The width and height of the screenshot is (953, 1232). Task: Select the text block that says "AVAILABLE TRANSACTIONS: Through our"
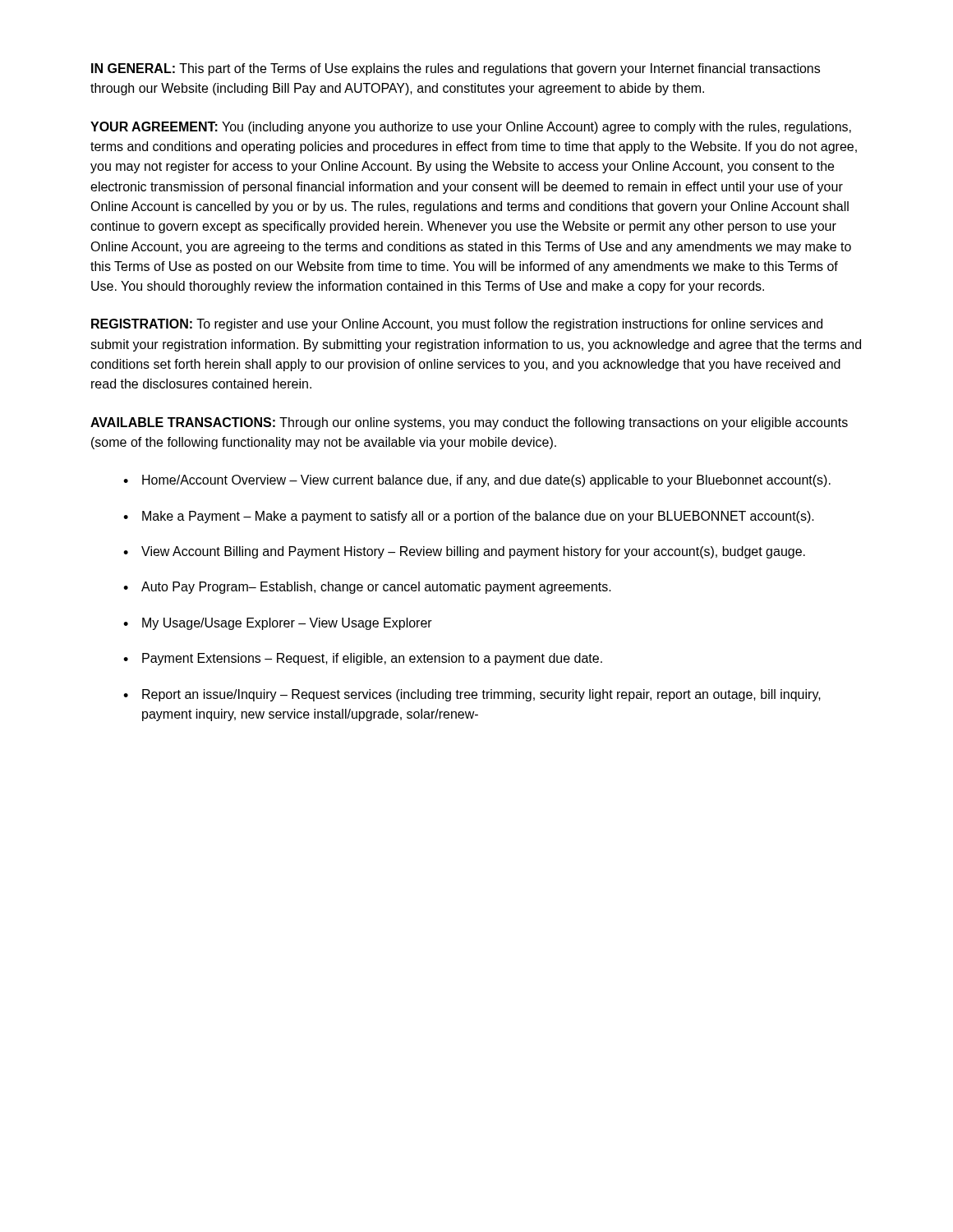point(469,432)
